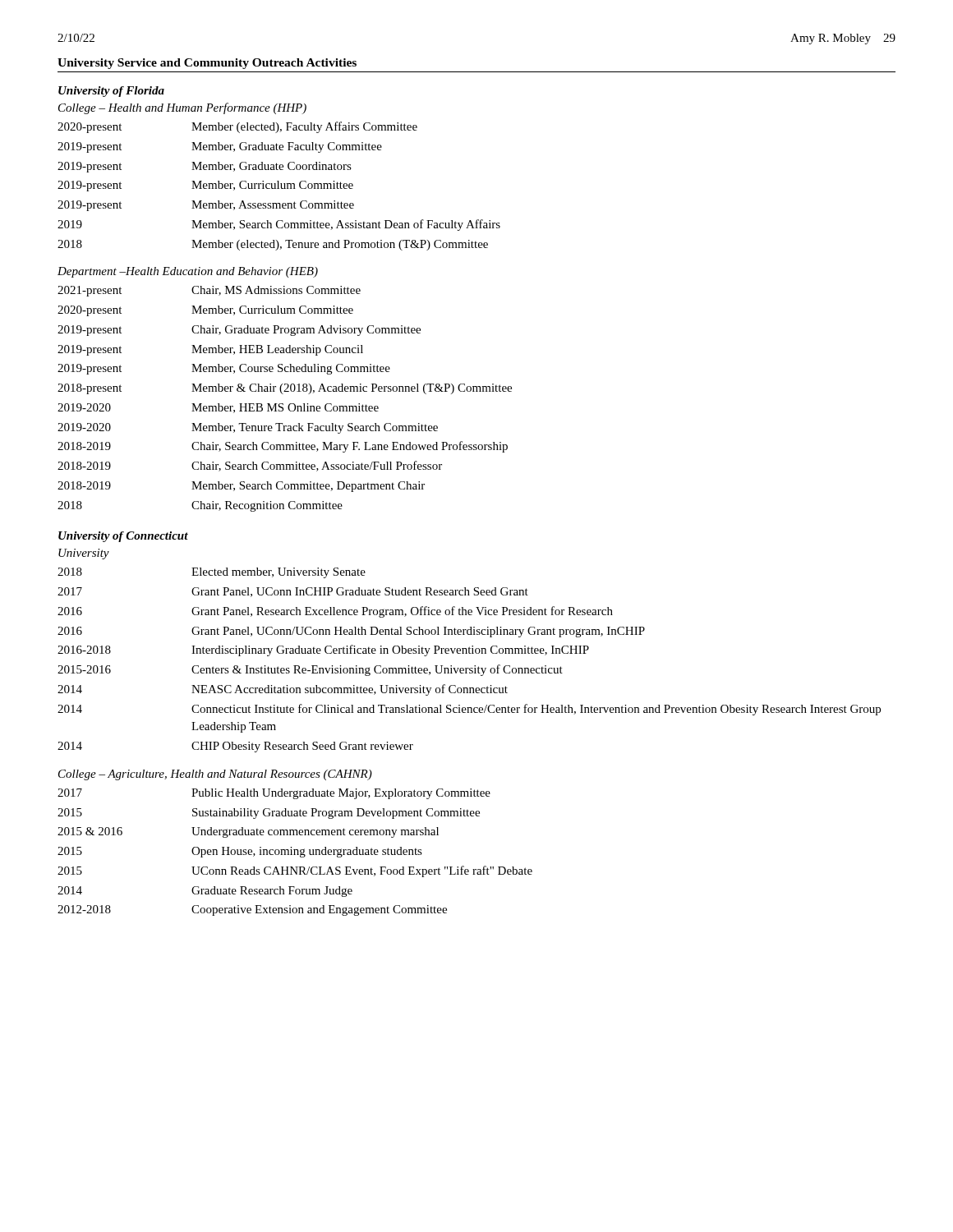Find the passage starting "2016-2018Interdisciplinary Graduate Certificate in Obesity Prevention"

[476, 651]
